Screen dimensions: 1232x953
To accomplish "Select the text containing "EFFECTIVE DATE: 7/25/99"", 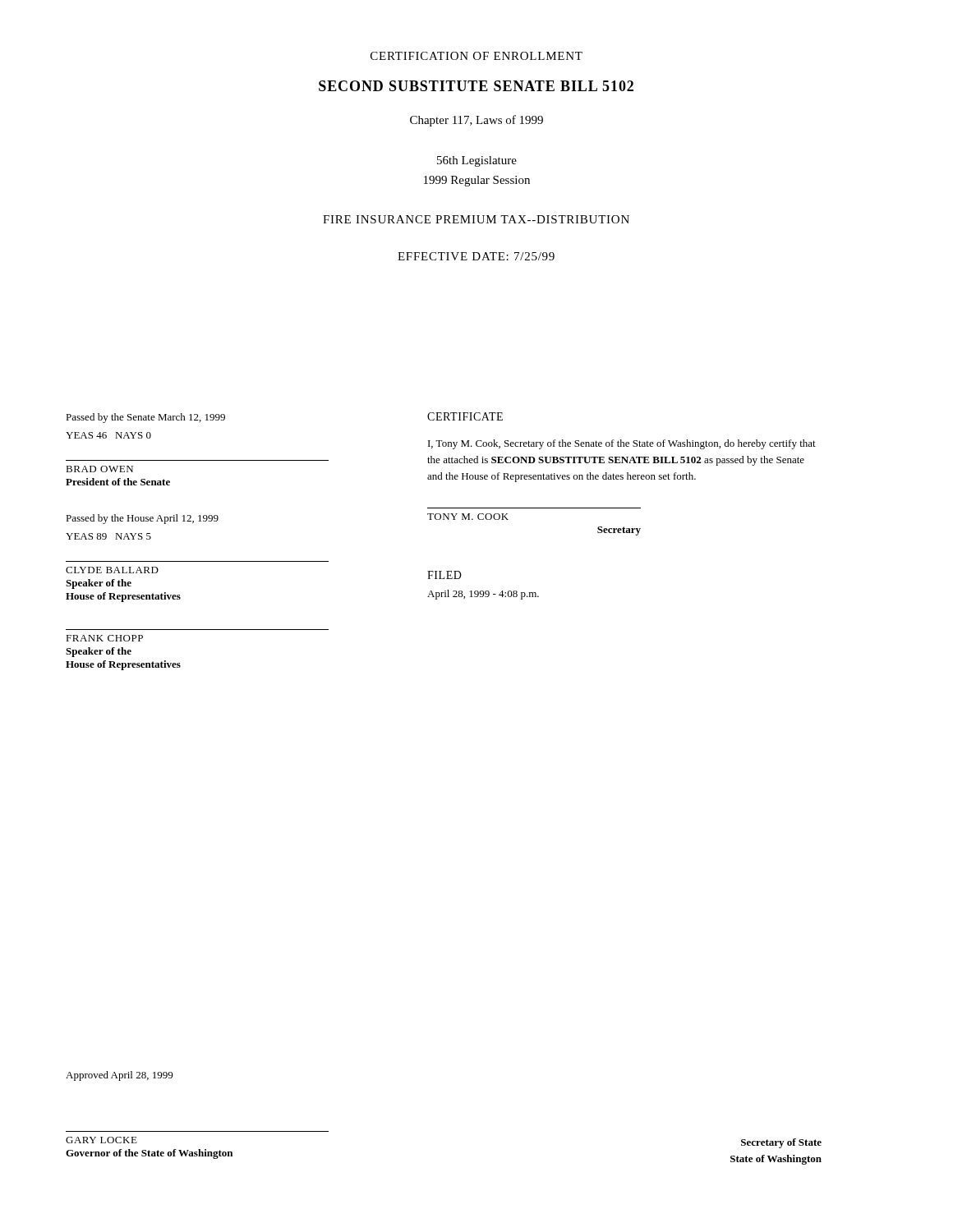I will 476,256.
